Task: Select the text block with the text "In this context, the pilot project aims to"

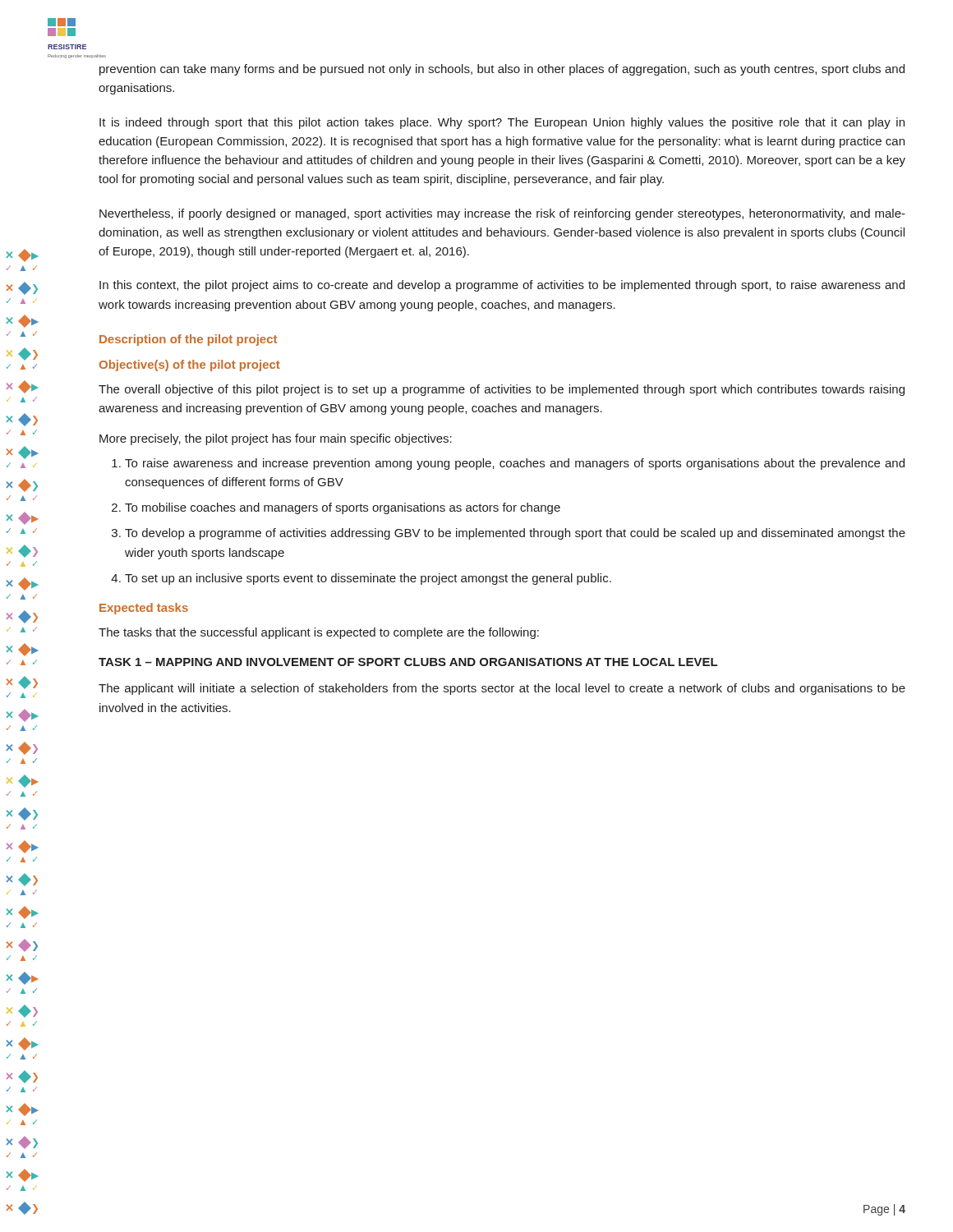Action: pos(502,294)
